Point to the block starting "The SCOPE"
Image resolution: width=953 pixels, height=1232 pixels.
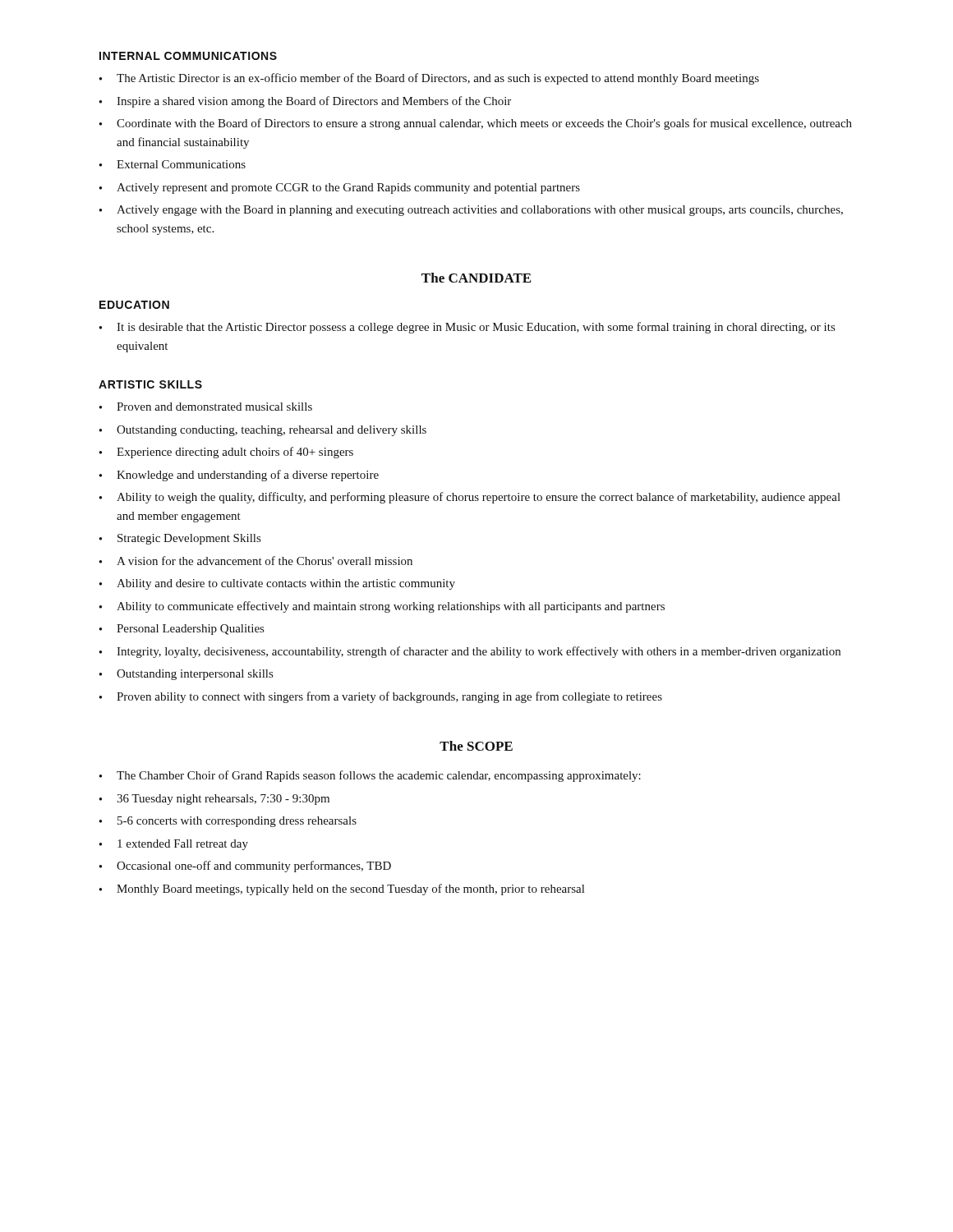tap(476, 746)
